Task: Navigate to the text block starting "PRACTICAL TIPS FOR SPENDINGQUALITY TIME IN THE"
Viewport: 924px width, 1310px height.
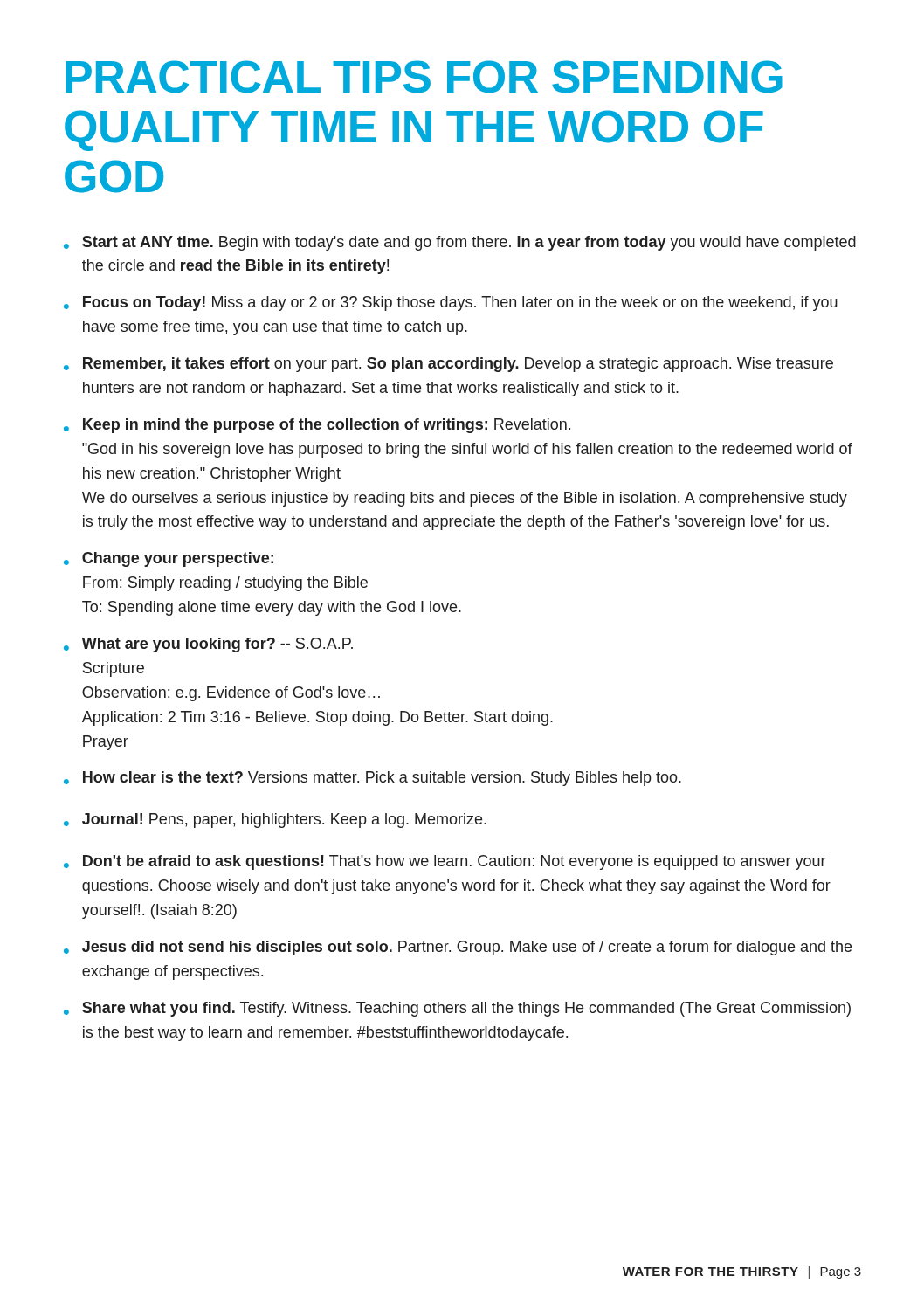Action: [x=462, y=127]
